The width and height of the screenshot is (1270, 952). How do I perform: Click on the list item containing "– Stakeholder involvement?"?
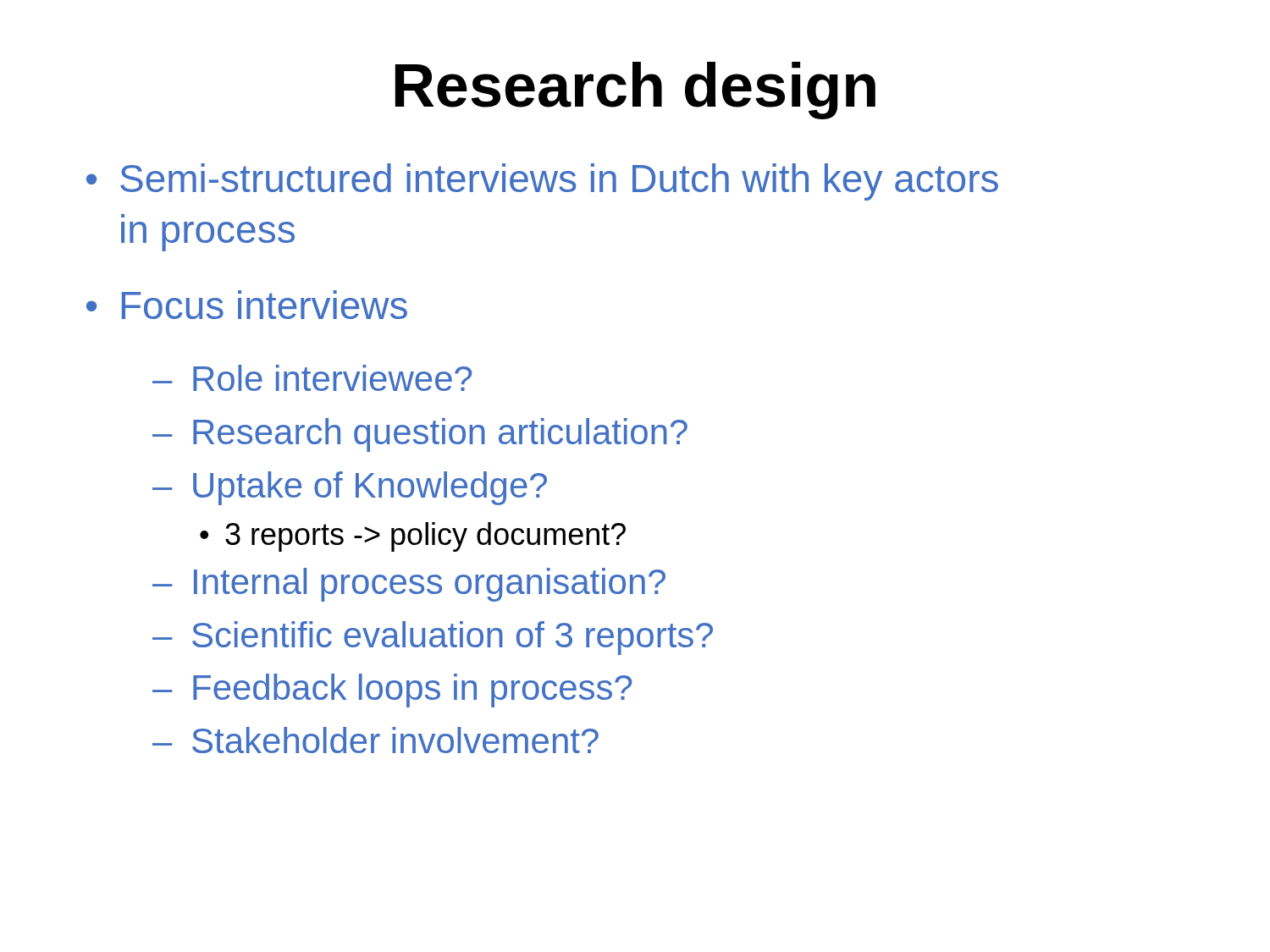pos(376,741)
